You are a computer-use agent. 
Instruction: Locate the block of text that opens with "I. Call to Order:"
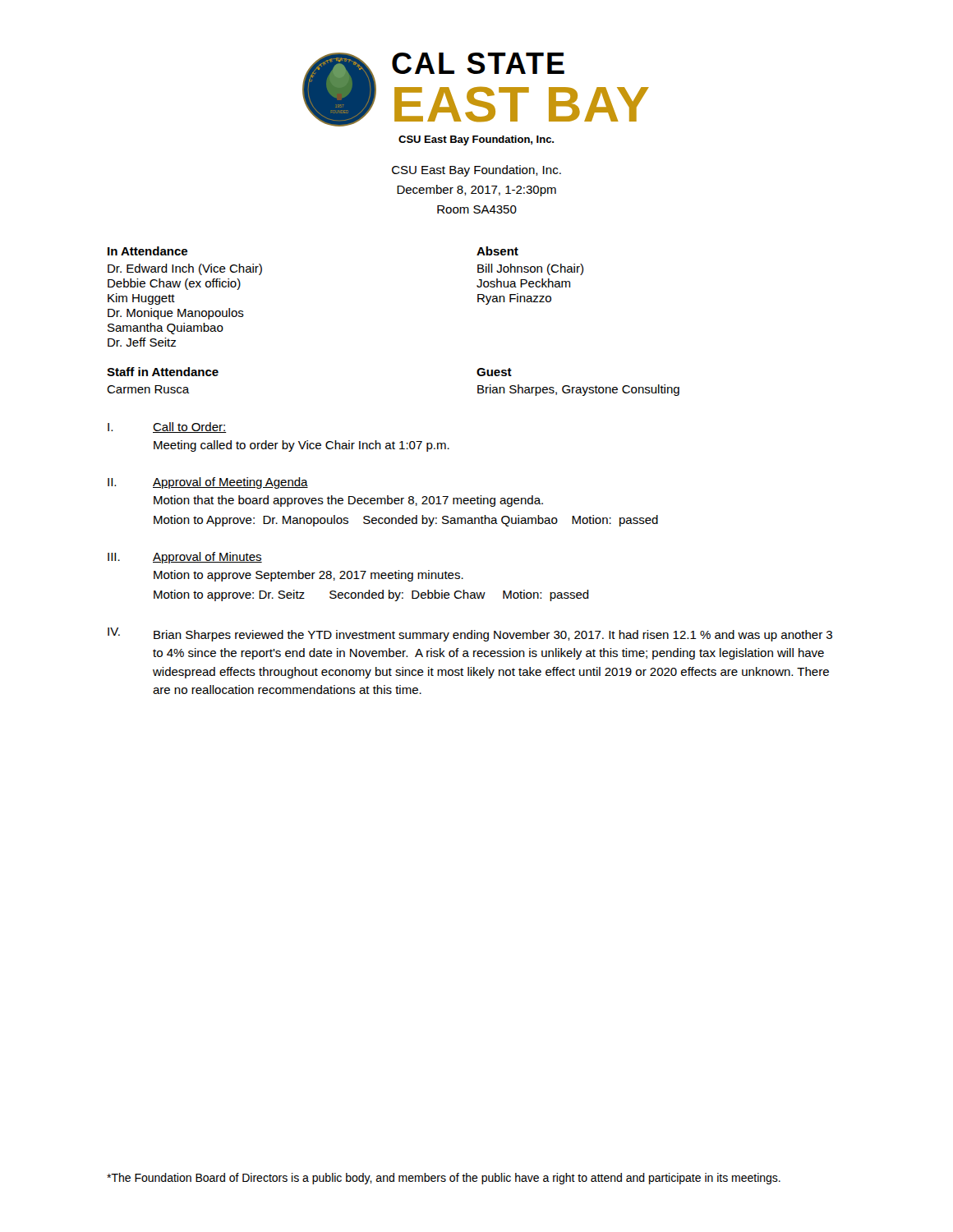tap(167, 428)
